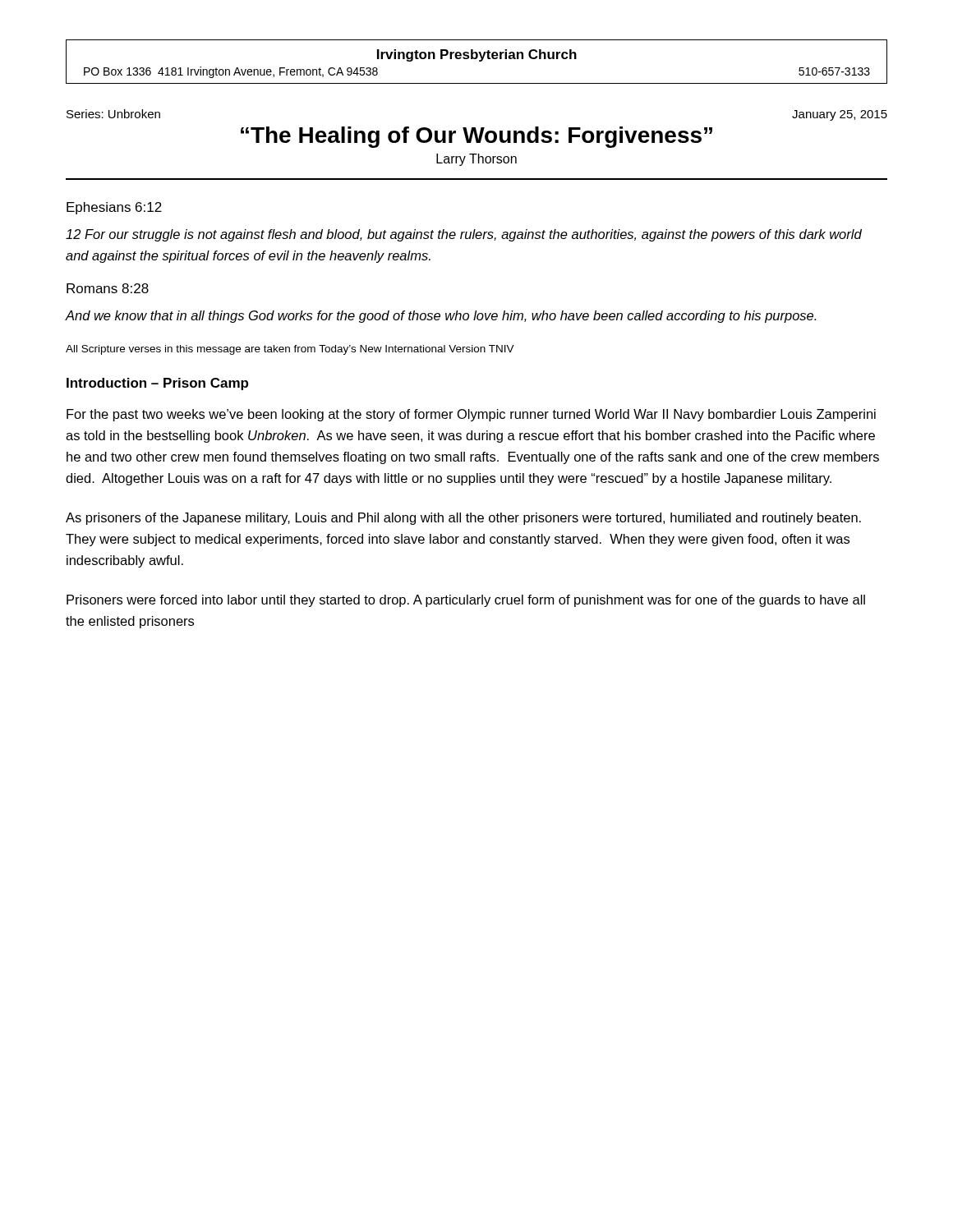The image size is (953, 1232).
Task: Click where it says "Romans 8:28"
Action: pyautogui.click(x=107, y=289)
